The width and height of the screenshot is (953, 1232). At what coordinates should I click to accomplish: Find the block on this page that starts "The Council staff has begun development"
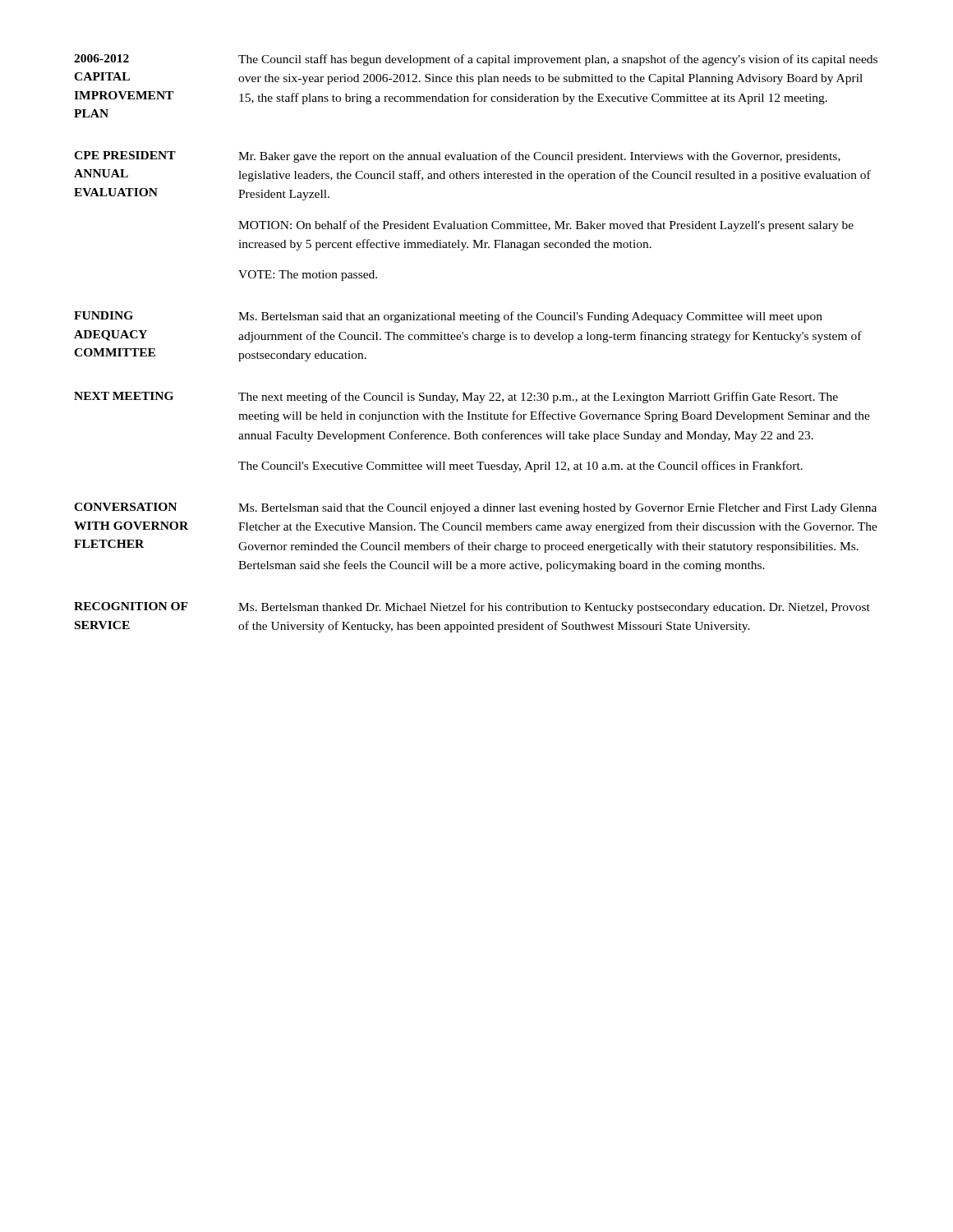tap(559, 78)
